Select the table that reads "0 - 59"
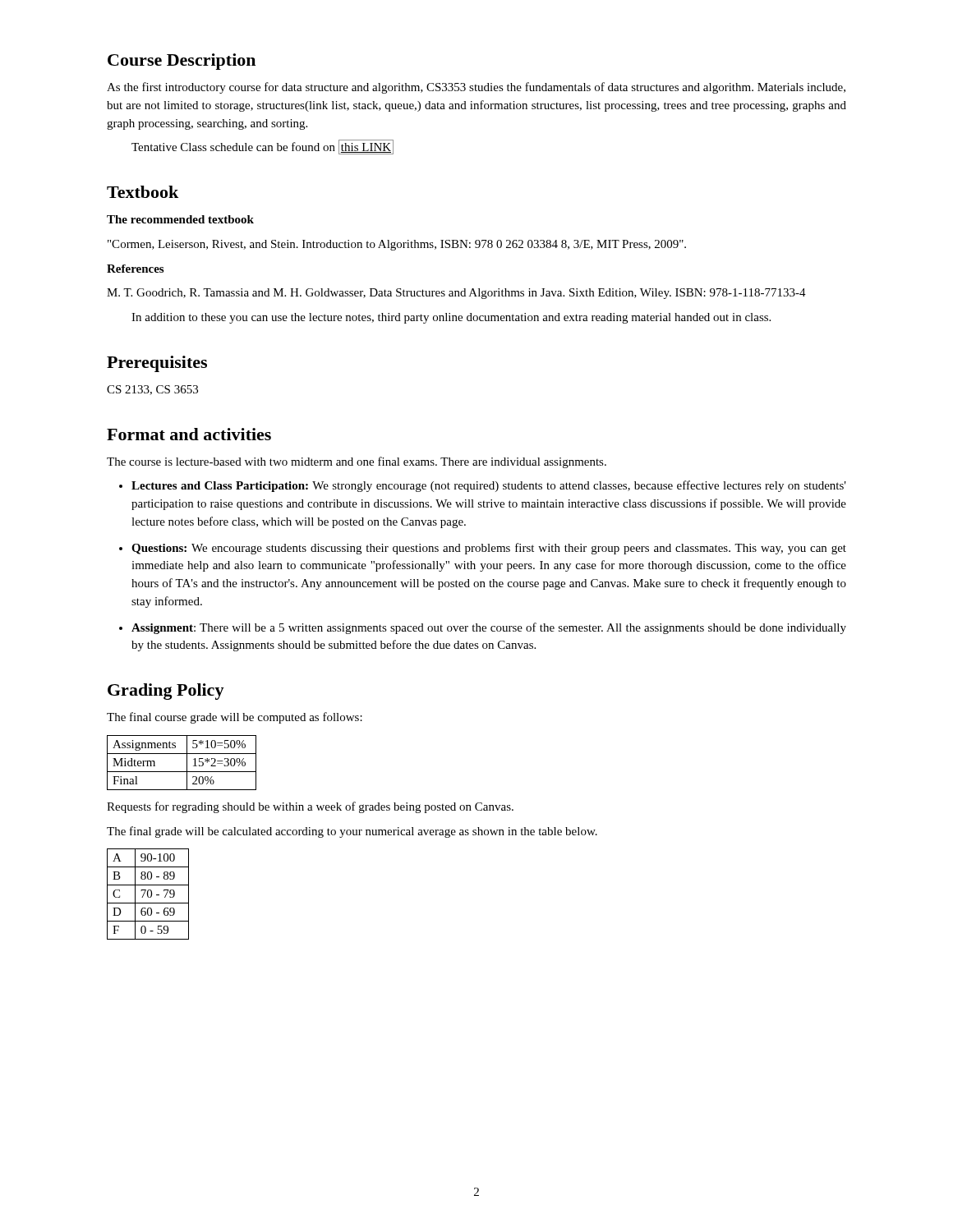Screen dimensions: 1232x953 pyautogui.click(x=476, y=894)
